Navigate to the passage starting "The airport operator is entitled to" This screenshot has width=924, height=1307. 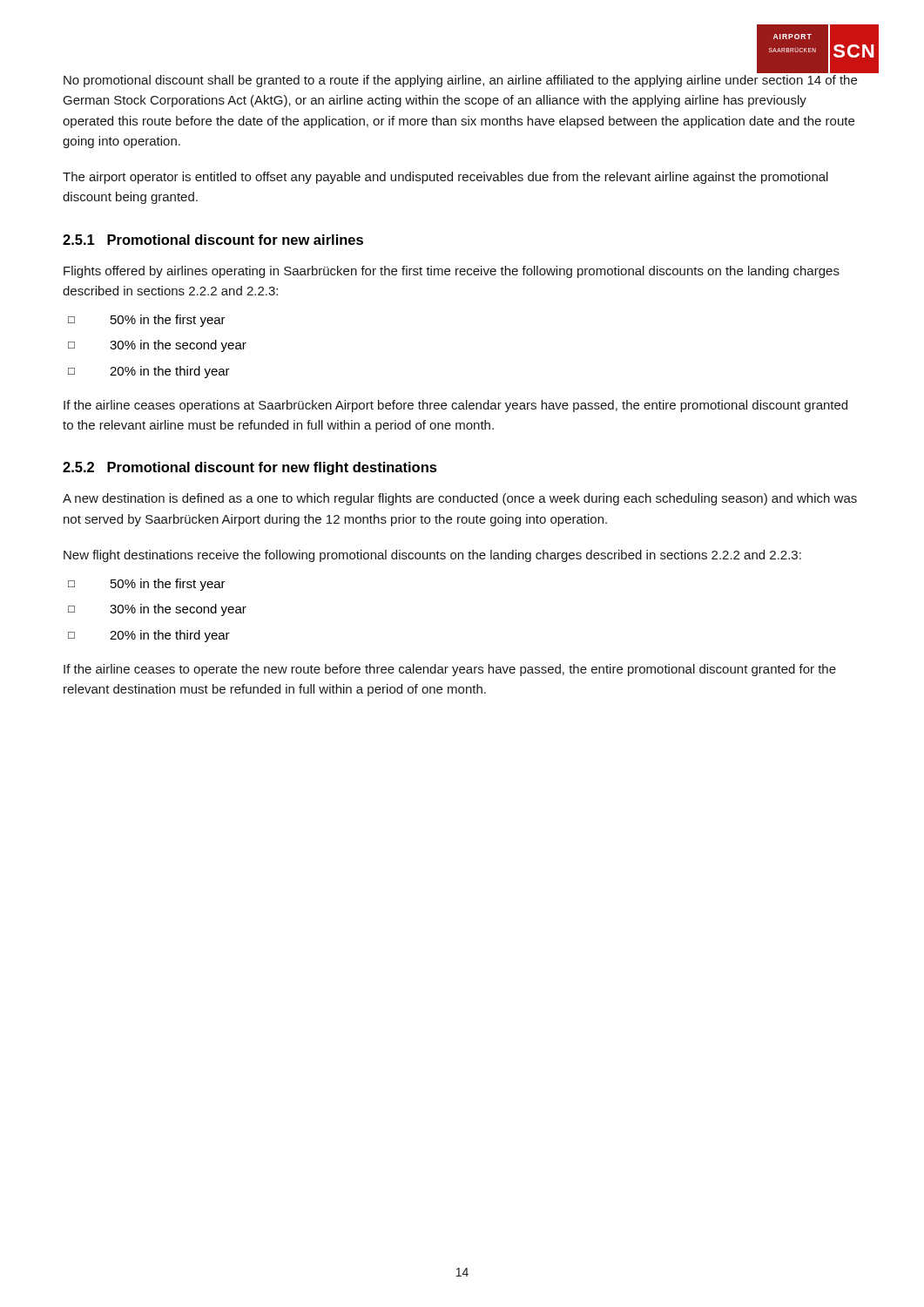446,187
